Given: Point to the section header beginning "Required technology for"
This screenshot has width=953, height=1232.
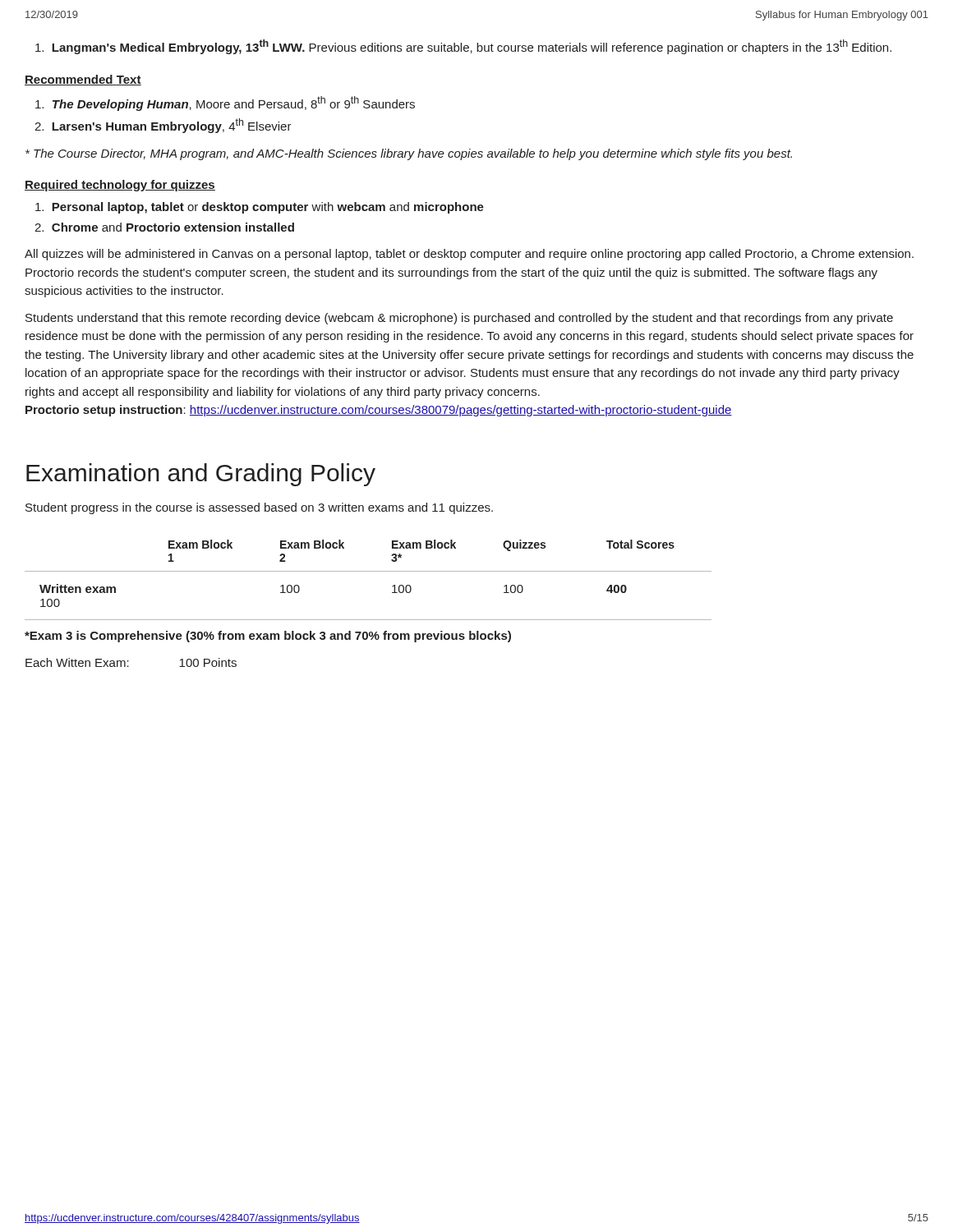Looking at the screenshot, I should coord(120,184).
